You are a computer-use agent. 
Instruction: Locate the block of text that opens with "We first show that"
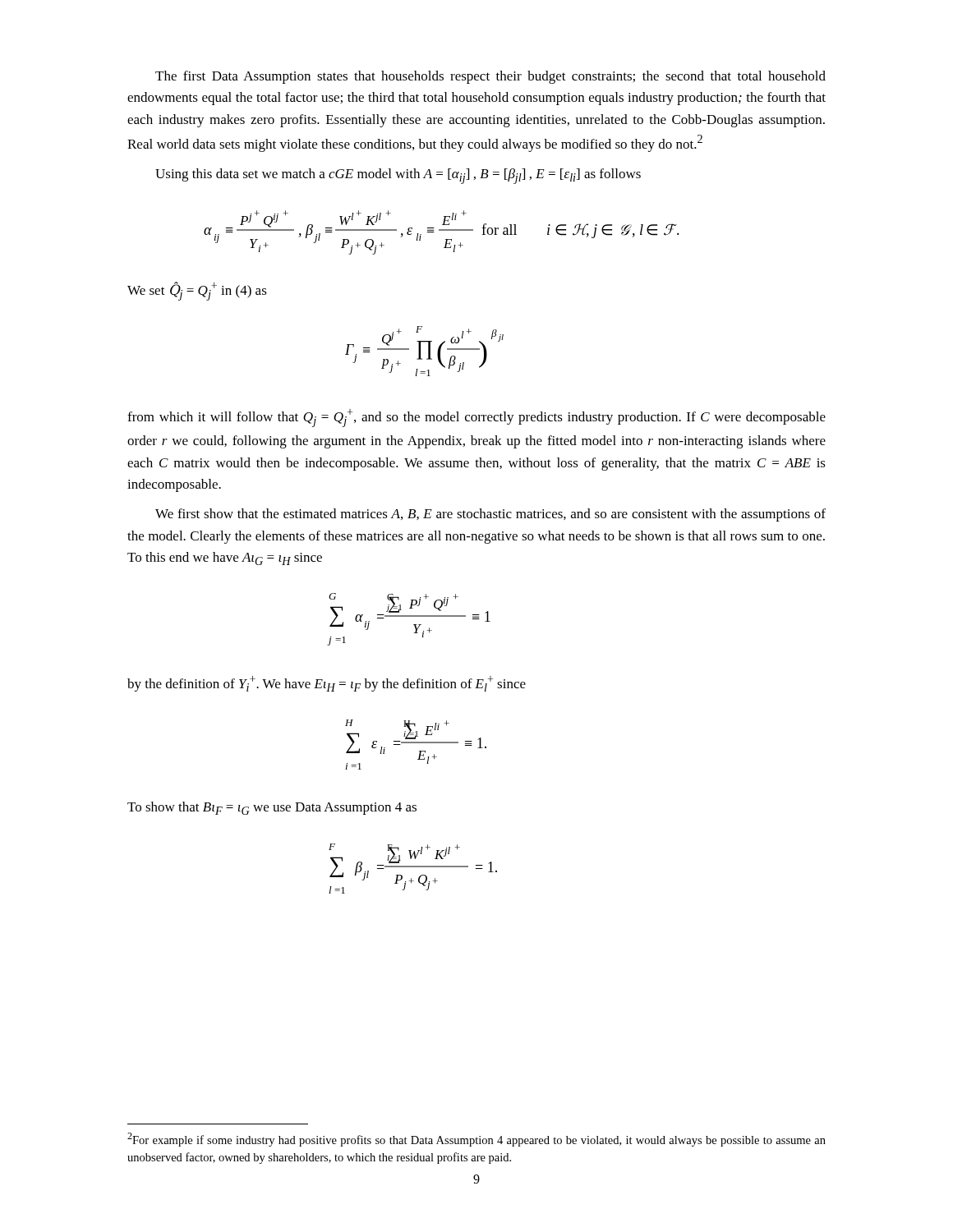point(476,537)
